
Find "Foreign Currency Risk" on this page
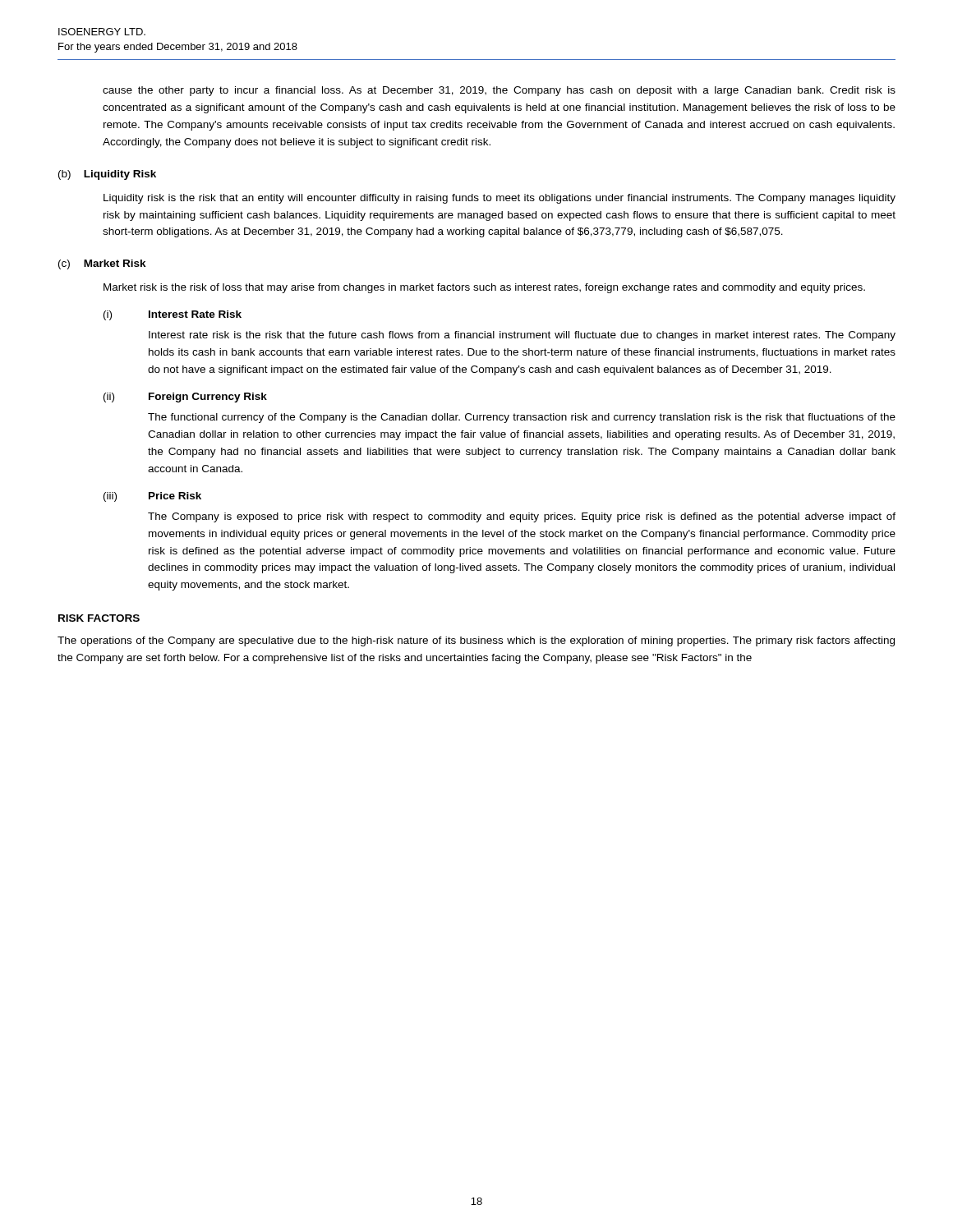click(207, 396)
